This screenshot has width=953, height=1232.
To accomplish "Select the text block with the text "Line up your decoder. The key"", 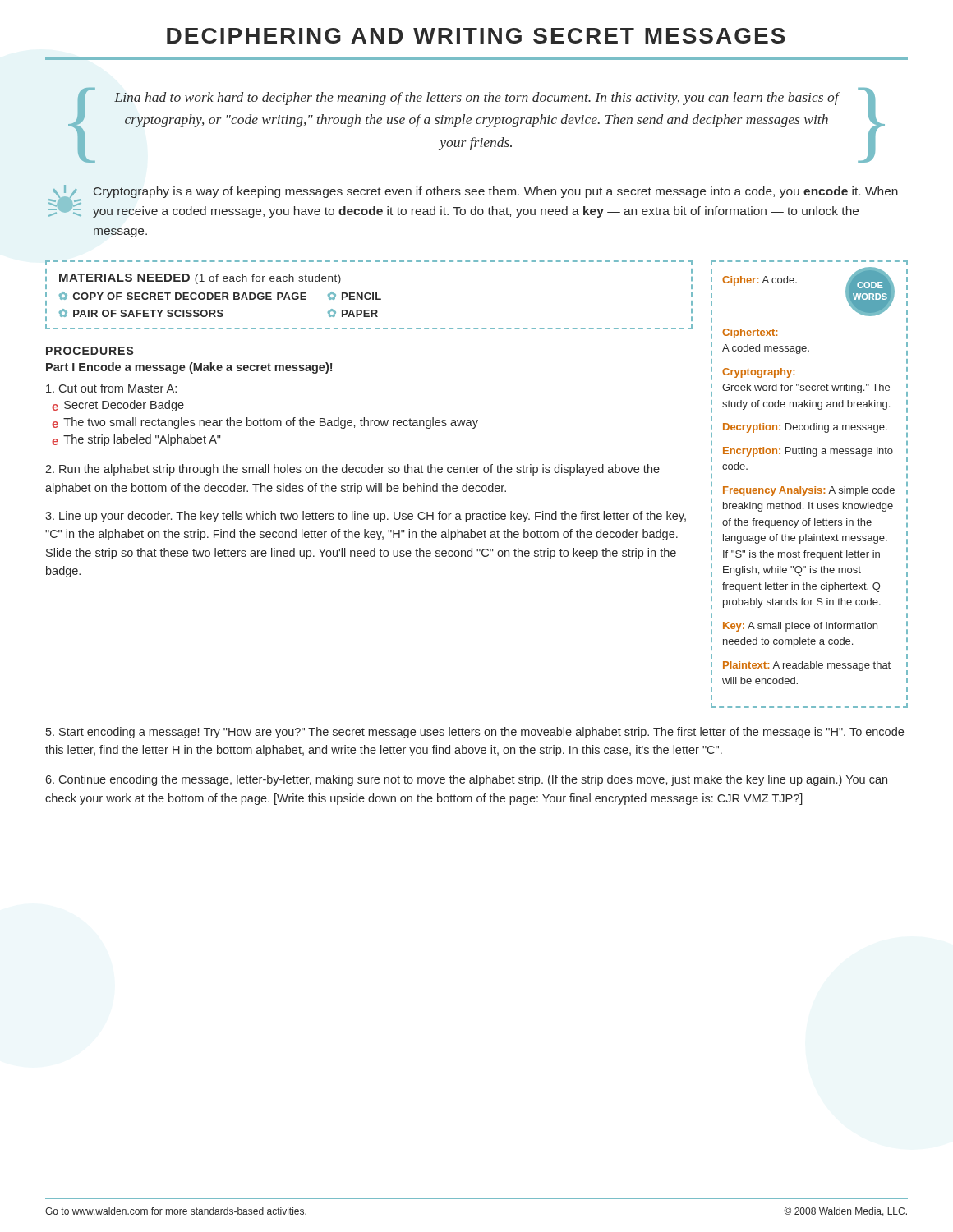I will pyautogui.click(x=366, y=543).
